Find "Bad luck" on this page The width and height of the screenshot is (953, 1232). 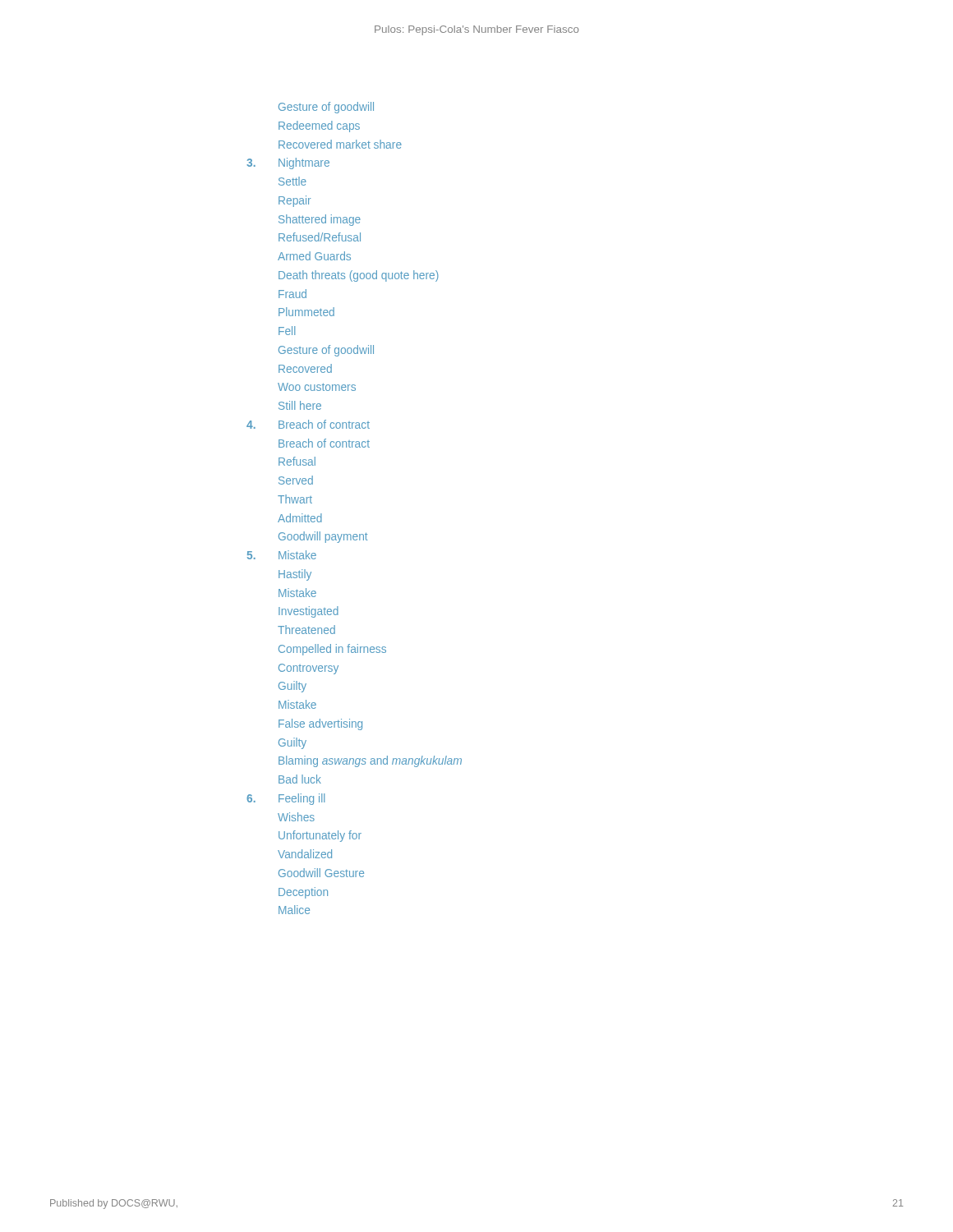pos(299,780)
